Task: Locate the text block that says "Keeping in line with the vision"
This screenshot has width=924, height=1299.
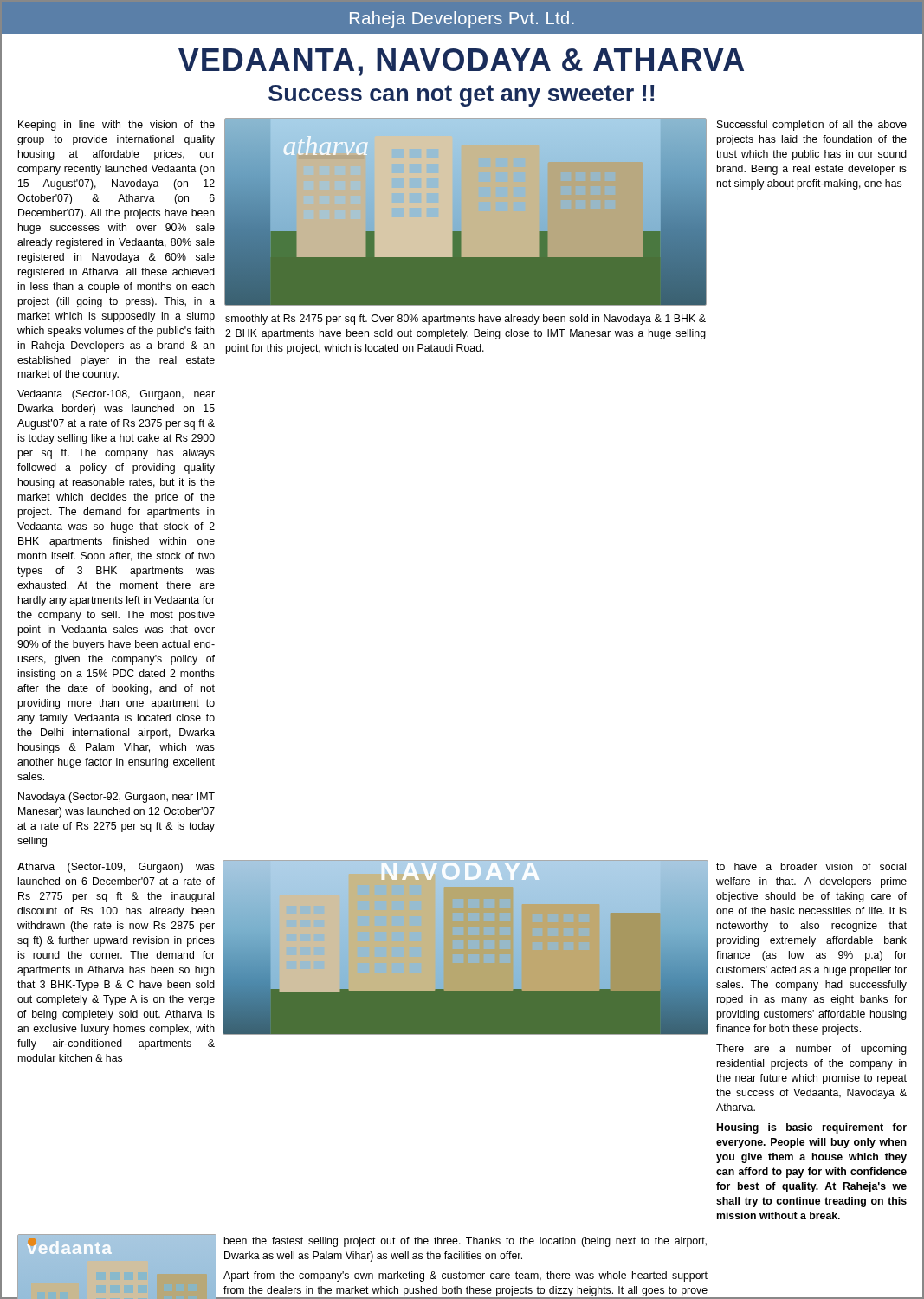Action: coord(116,483)
